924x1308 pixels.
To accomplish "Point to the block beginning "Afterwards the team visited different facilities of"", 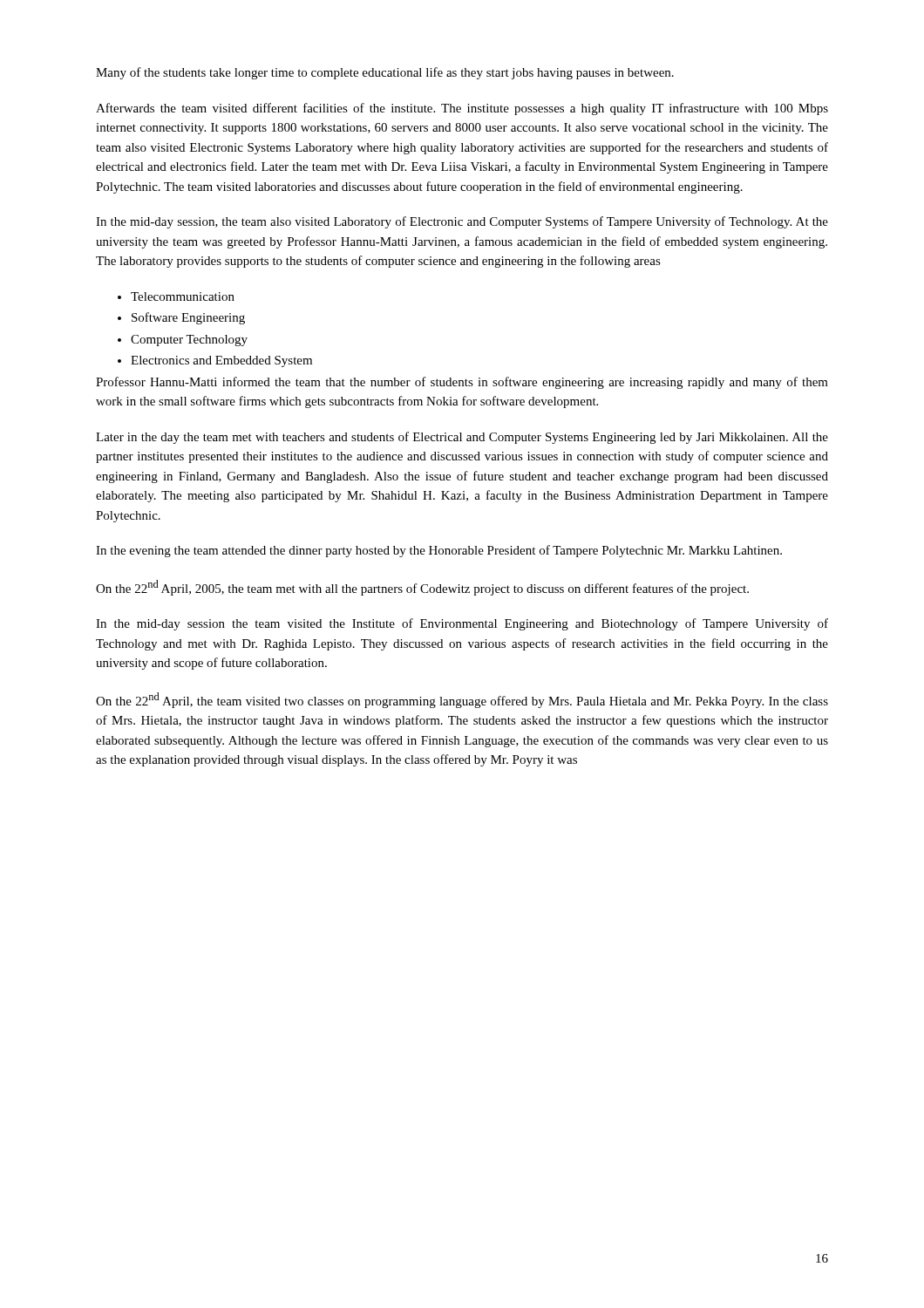I will (462, 147).
